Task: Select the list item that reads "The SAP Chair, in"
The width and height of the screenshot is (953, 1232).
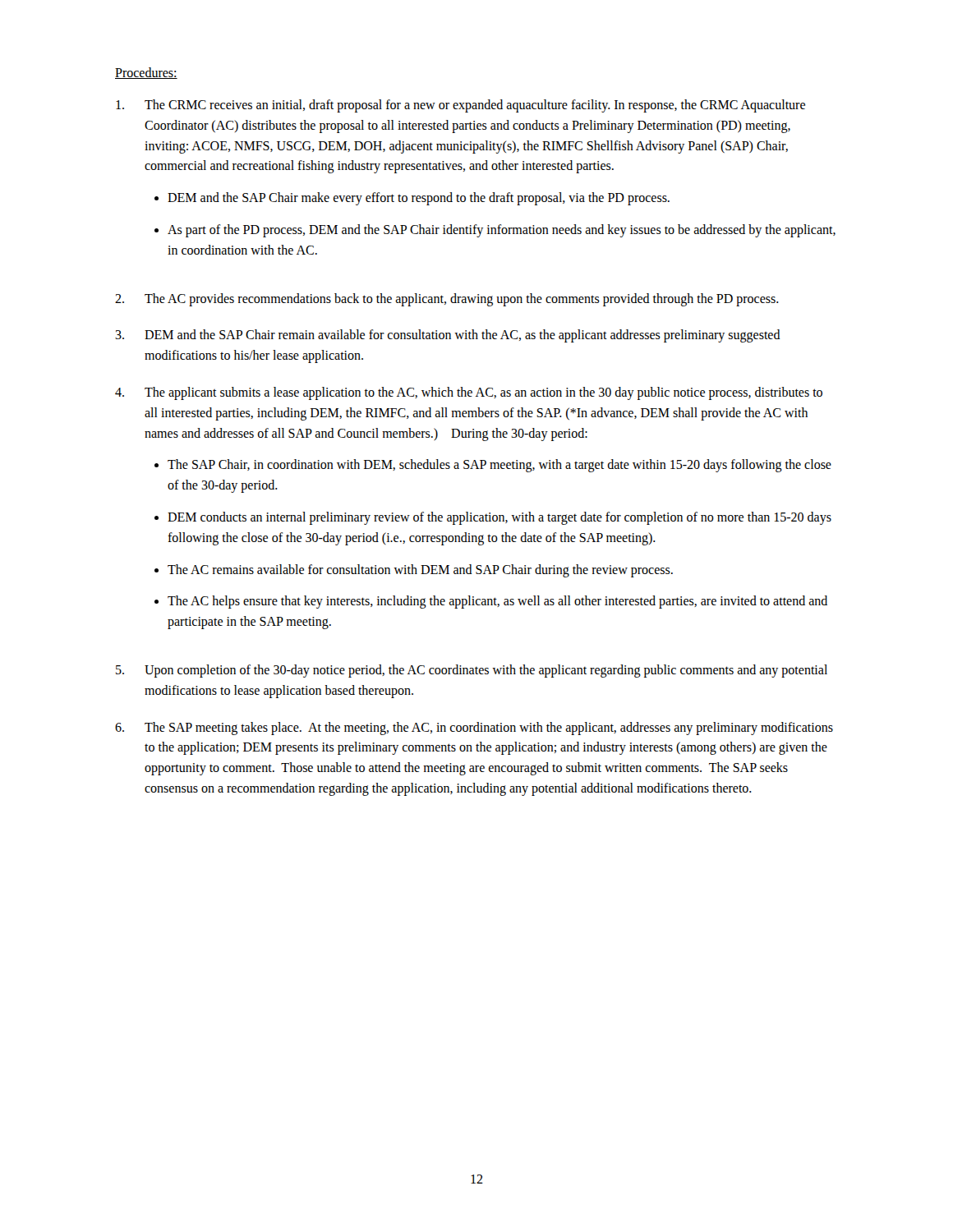Action: pos(500,475)
